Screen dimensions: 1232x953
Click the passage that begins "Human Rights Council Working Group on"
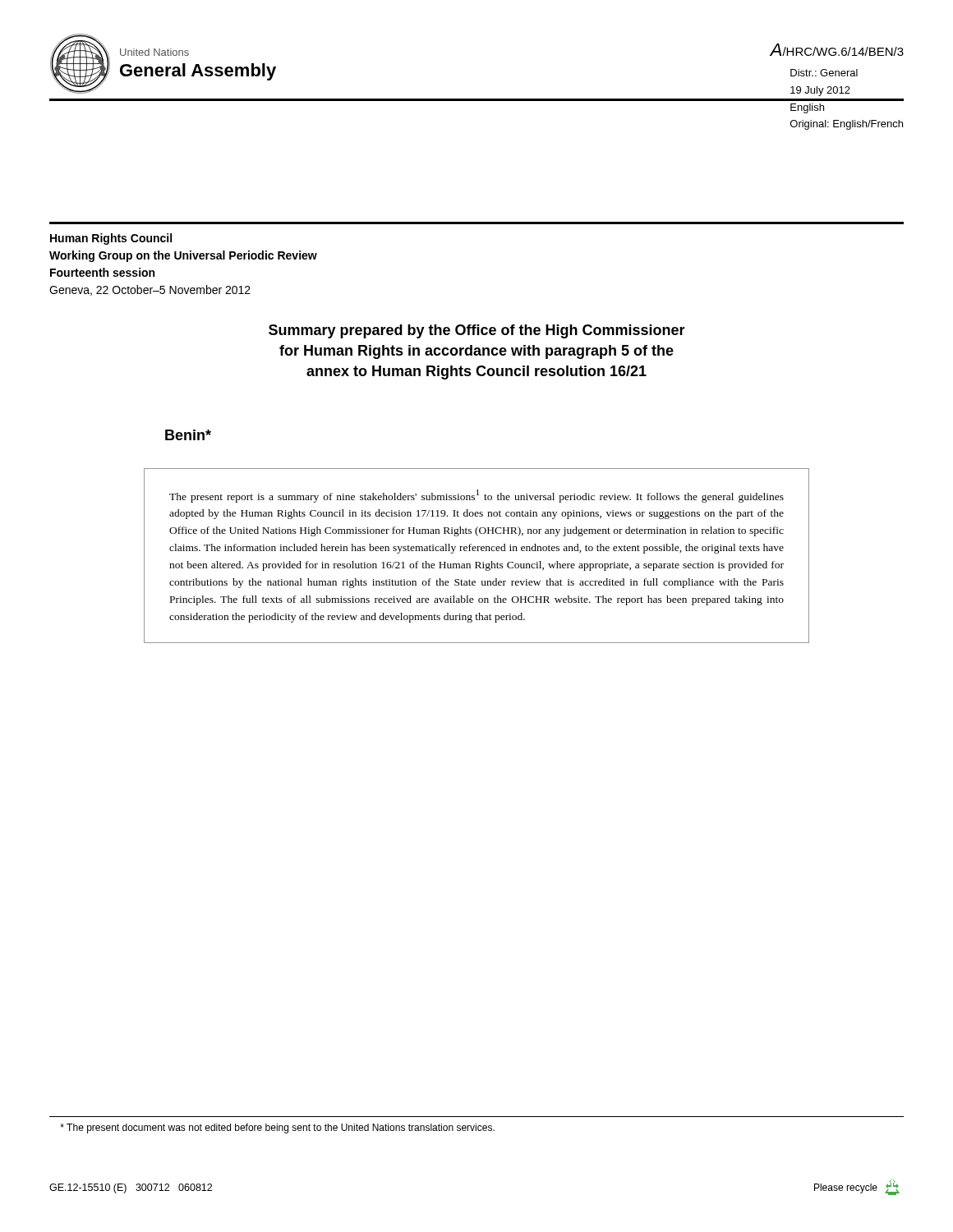pos(183,265)
